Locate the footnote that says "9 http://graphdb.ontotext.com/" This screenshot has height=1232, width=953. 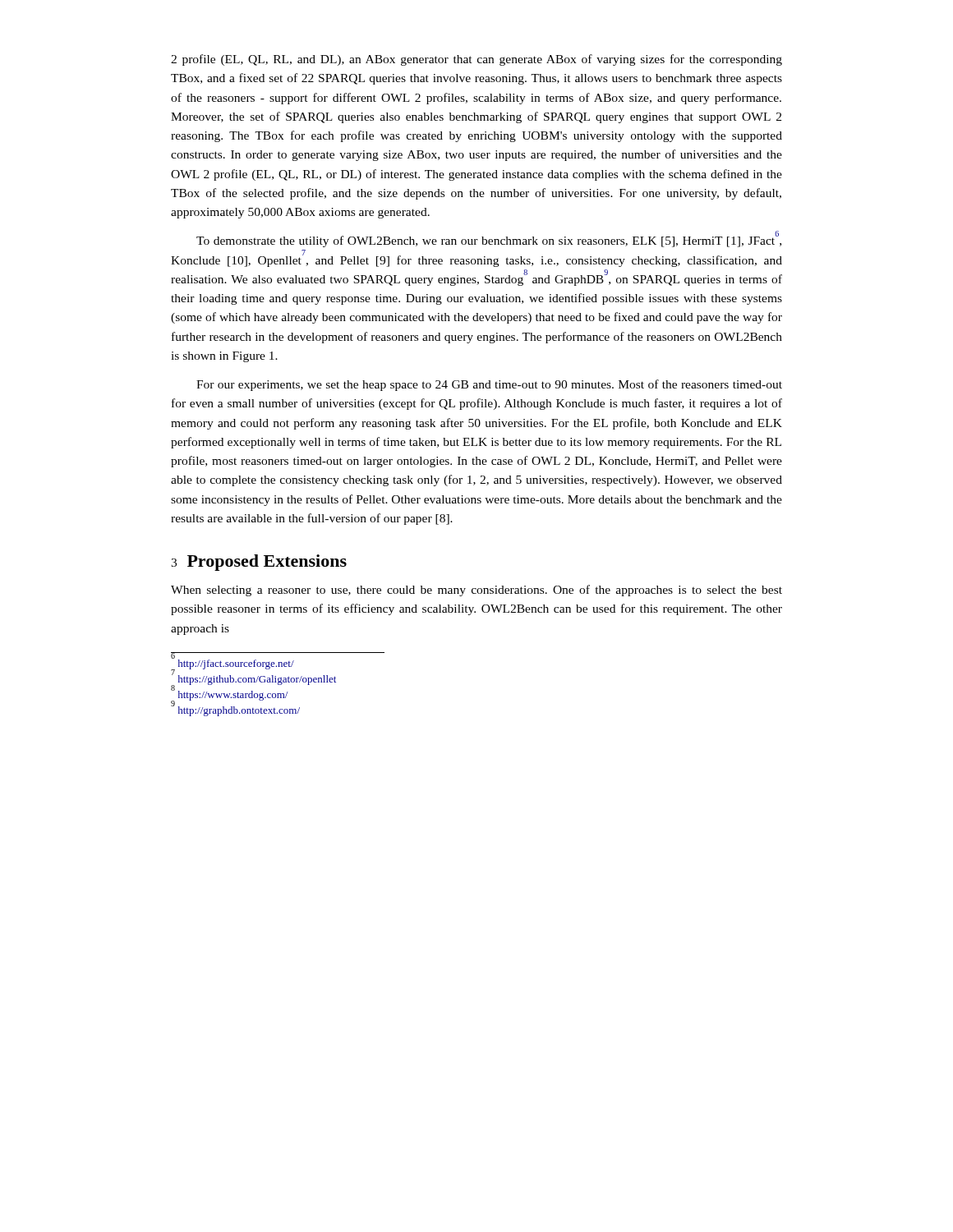235,710
